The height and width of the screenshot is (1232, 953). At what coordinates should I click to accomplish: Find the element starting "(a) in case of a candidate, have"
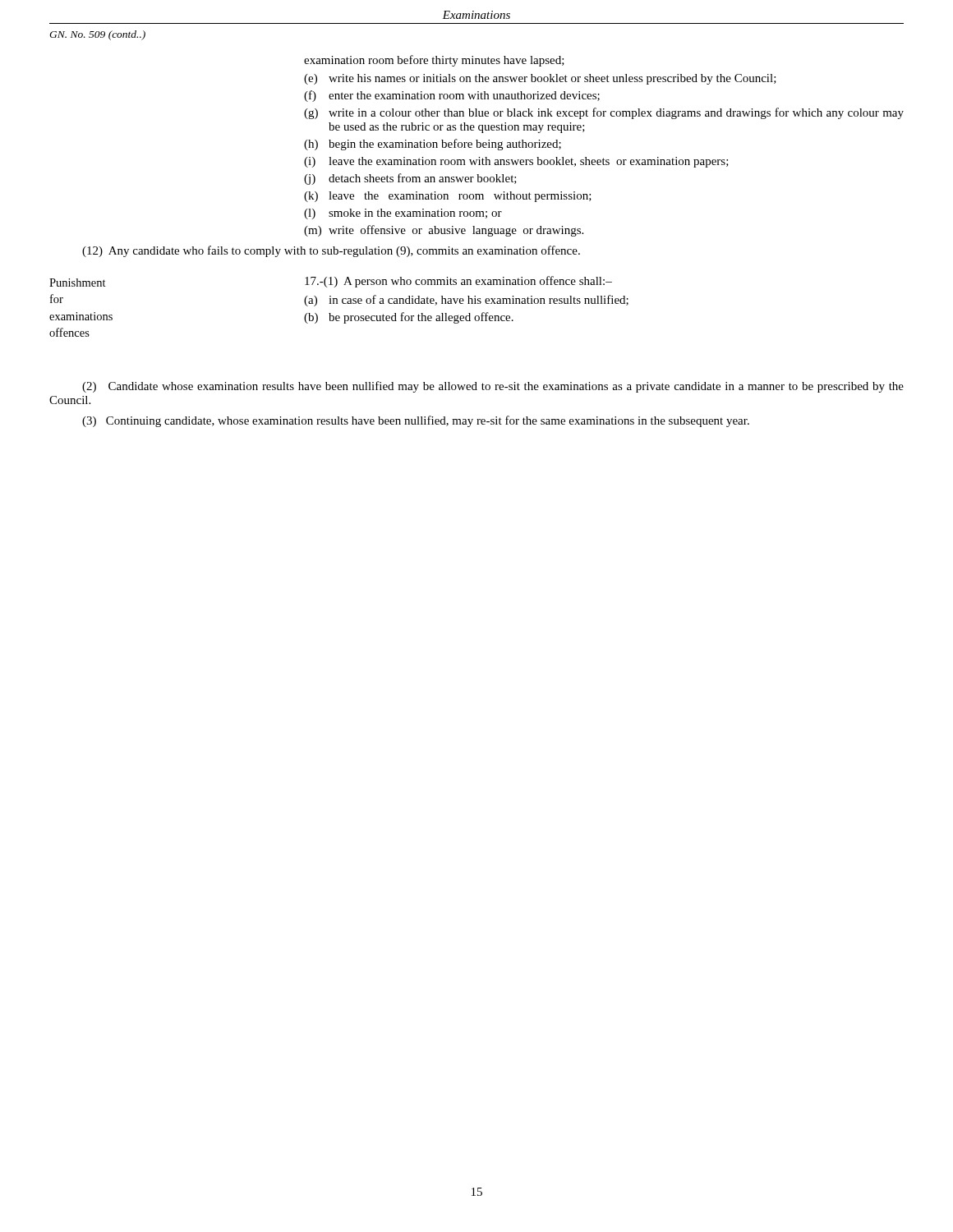tap(604, 300)
